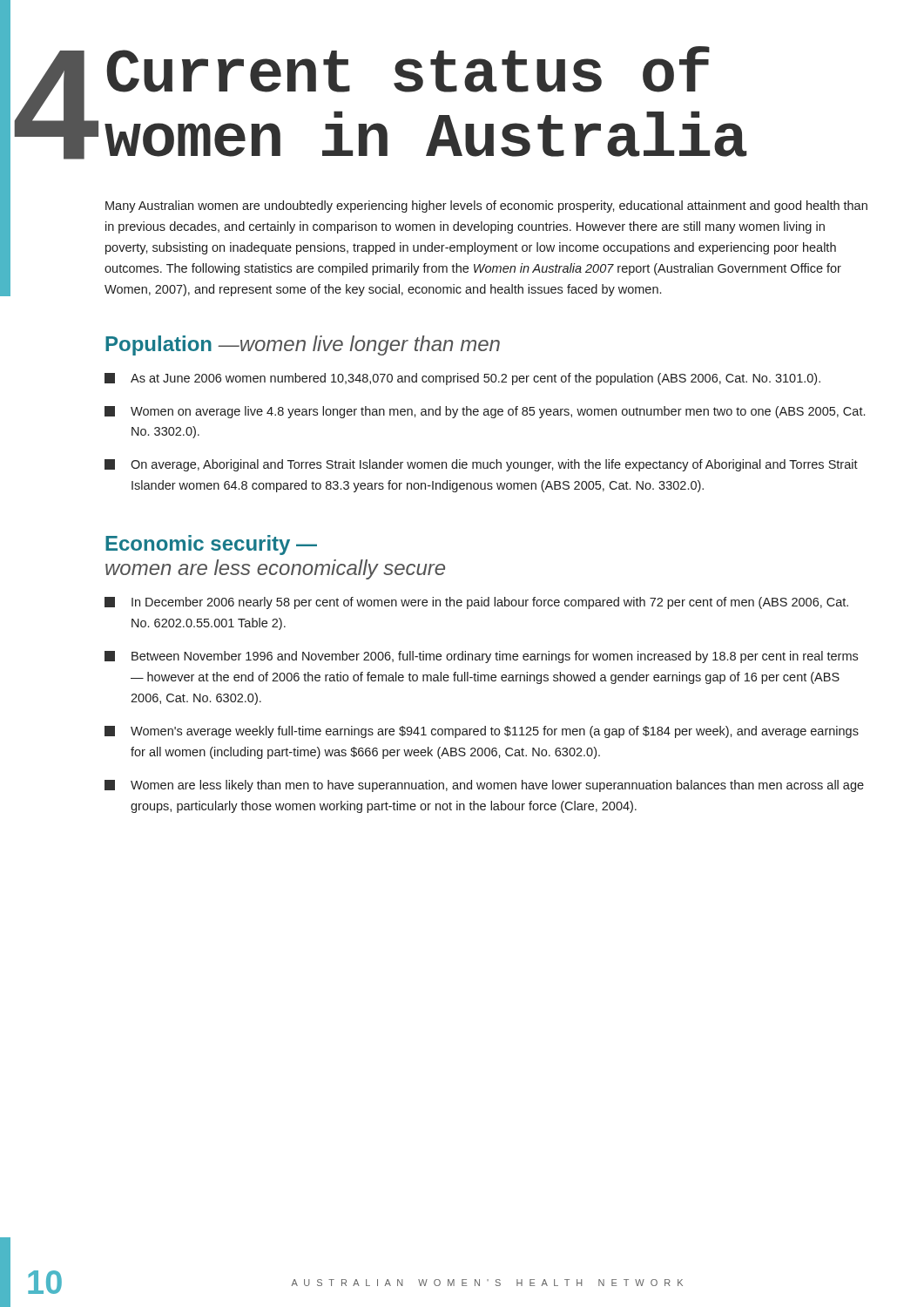
Task: Find the block on this page that starts "Women on average live 4.8 years longer than"
Action: coord(488,422)
